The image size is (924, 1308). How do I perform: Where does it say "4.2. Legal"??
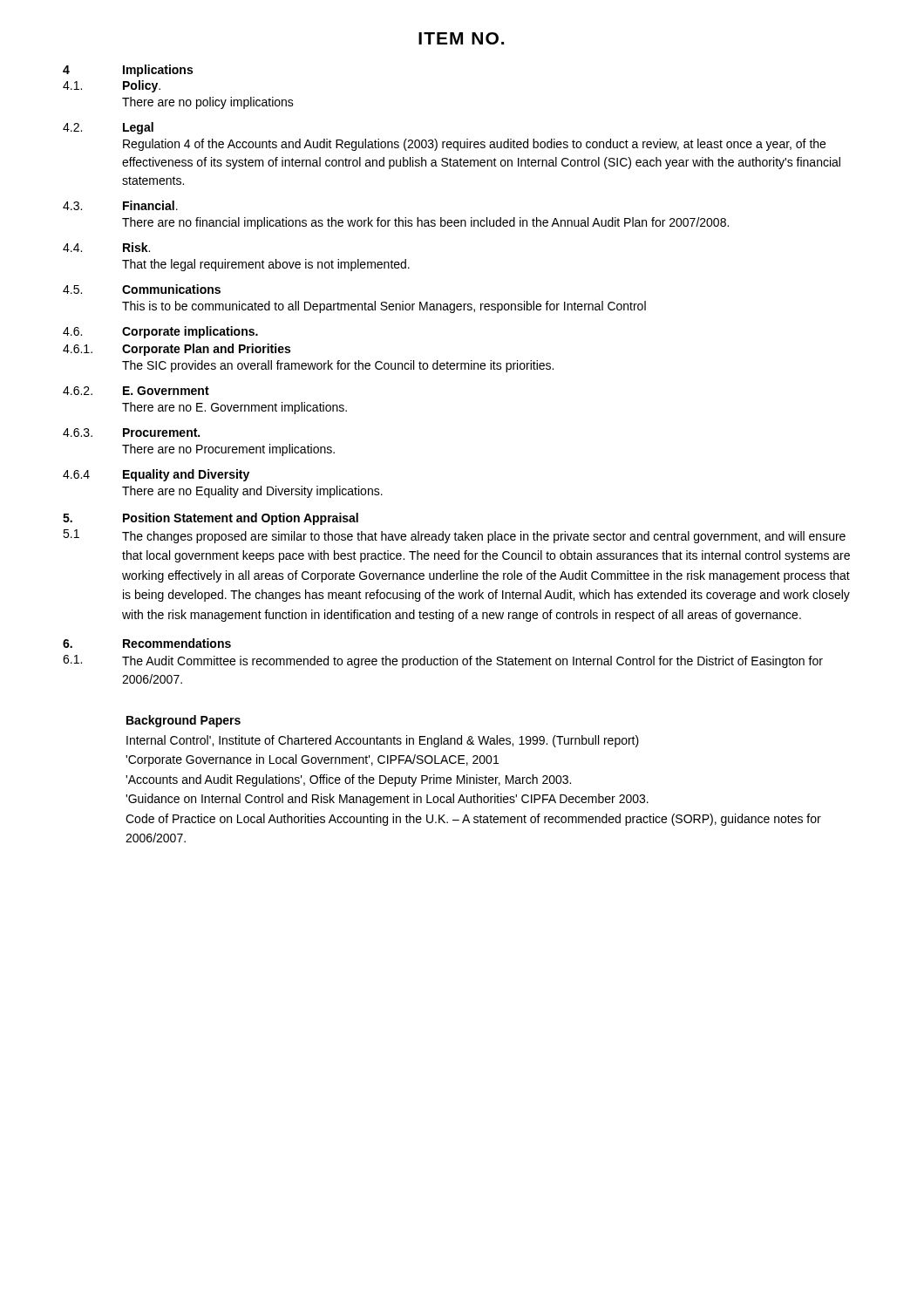141,127
